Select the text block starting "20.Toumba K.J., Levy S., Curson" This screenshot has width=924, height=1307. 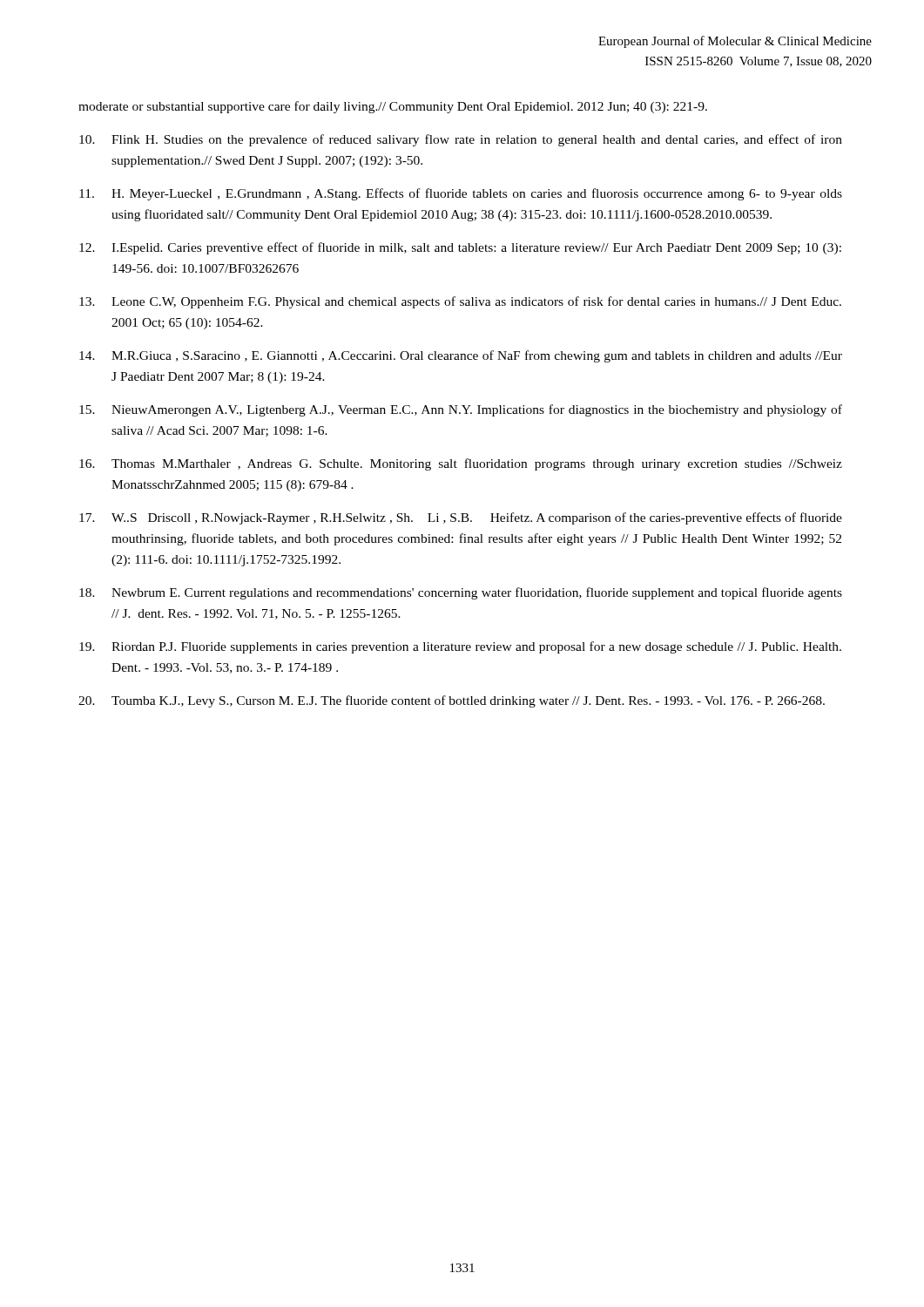(x=460, y=701)
